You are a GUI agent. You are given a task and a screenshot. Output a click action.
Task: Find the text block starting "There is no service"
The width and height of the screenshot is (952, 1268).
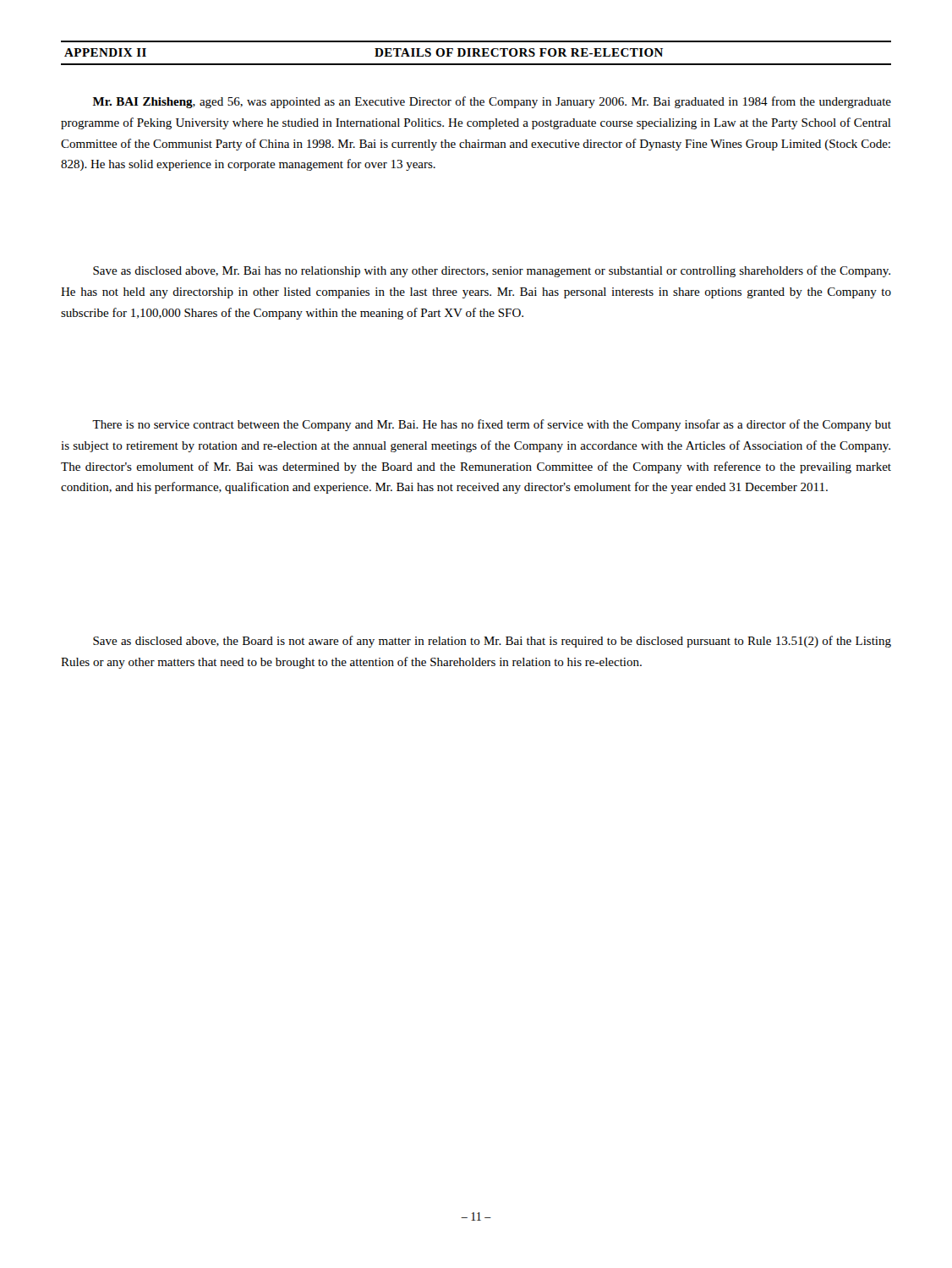[476, 456]
